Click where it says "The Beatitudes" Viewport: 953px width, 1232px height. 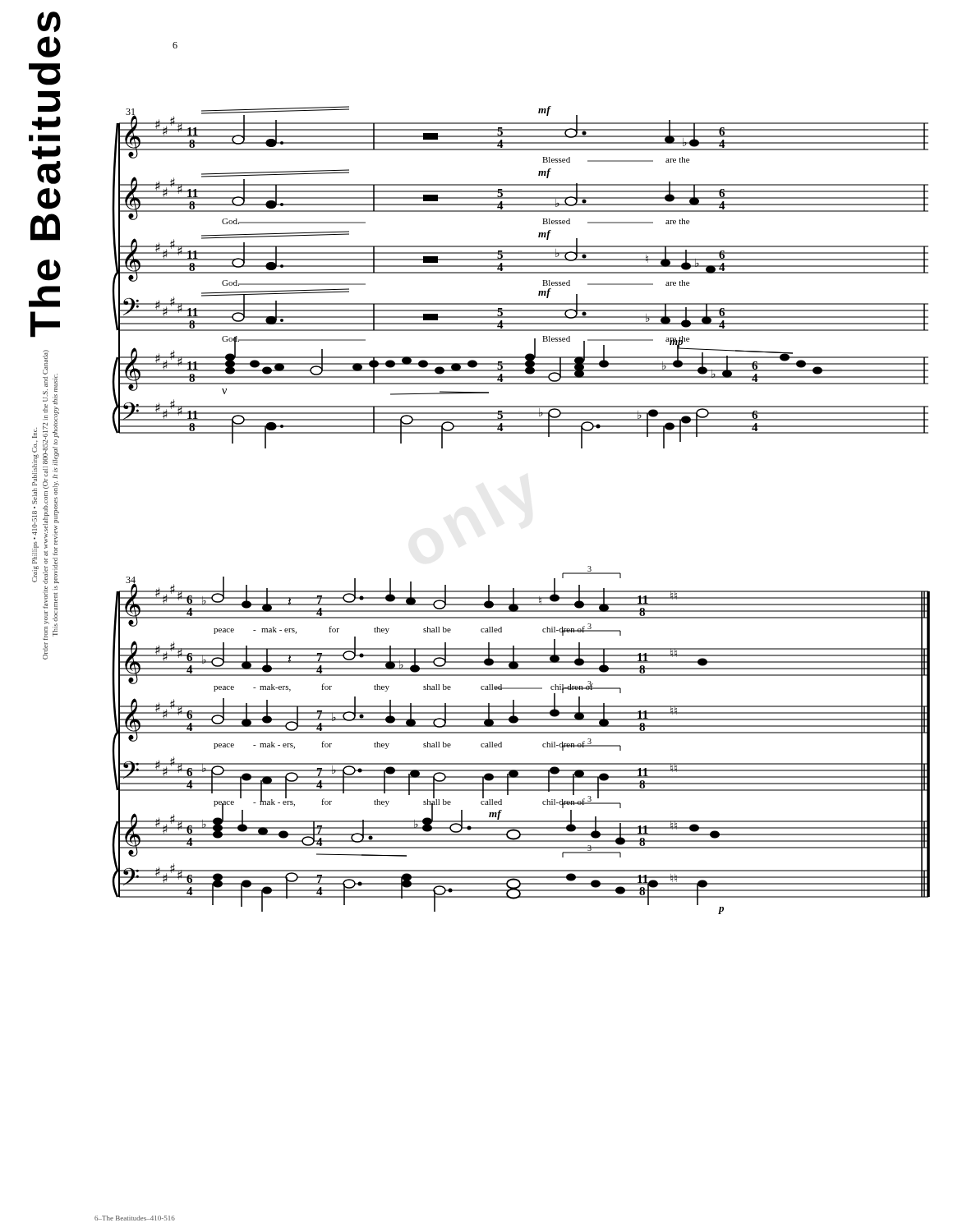45,173
